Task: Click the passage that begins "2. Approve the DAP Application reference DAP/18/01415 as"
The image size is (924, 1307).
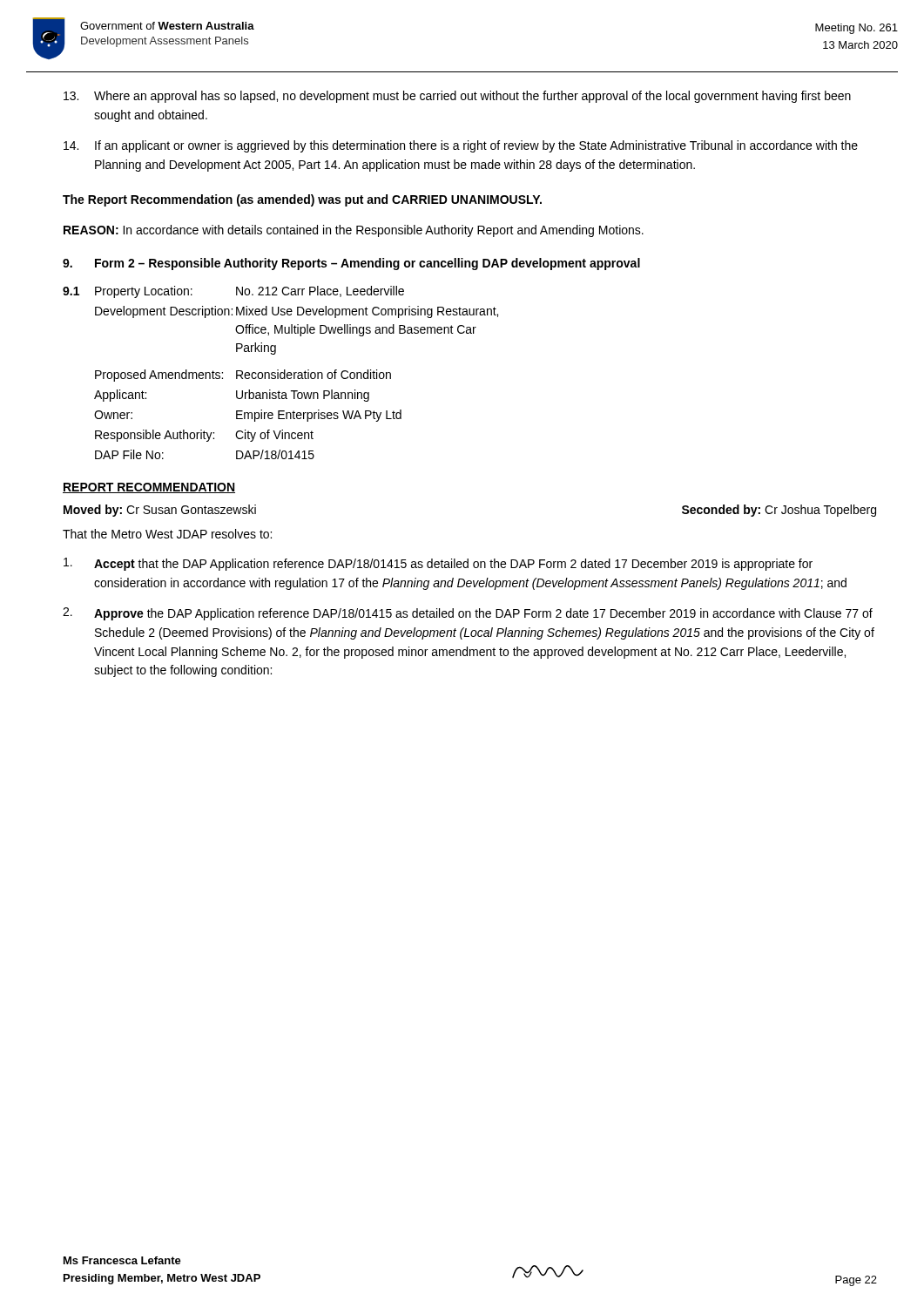Action: [470, 643]
